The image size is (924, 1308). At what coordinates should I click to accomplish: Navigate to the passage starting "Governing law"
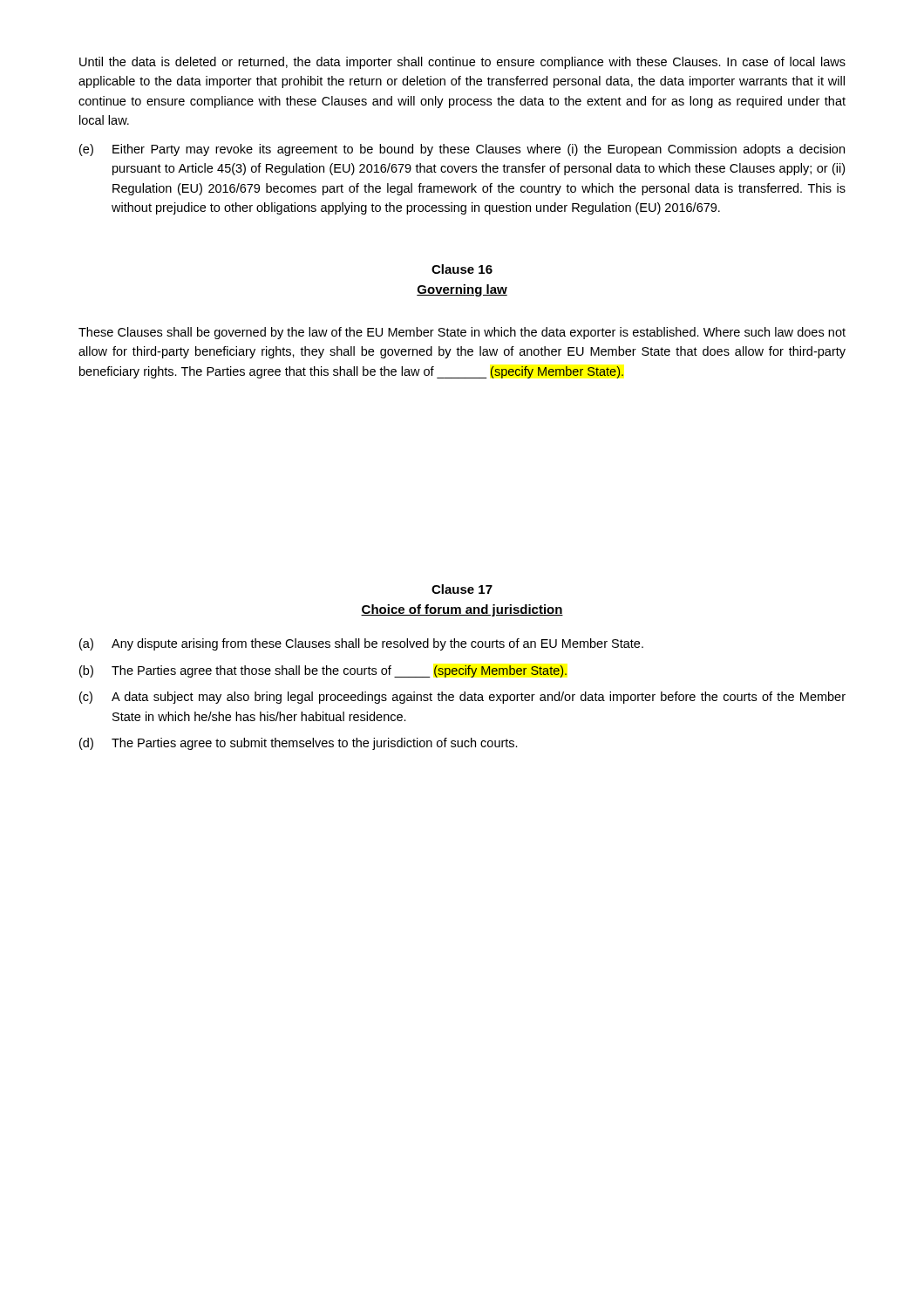click(x=462, y=289)
